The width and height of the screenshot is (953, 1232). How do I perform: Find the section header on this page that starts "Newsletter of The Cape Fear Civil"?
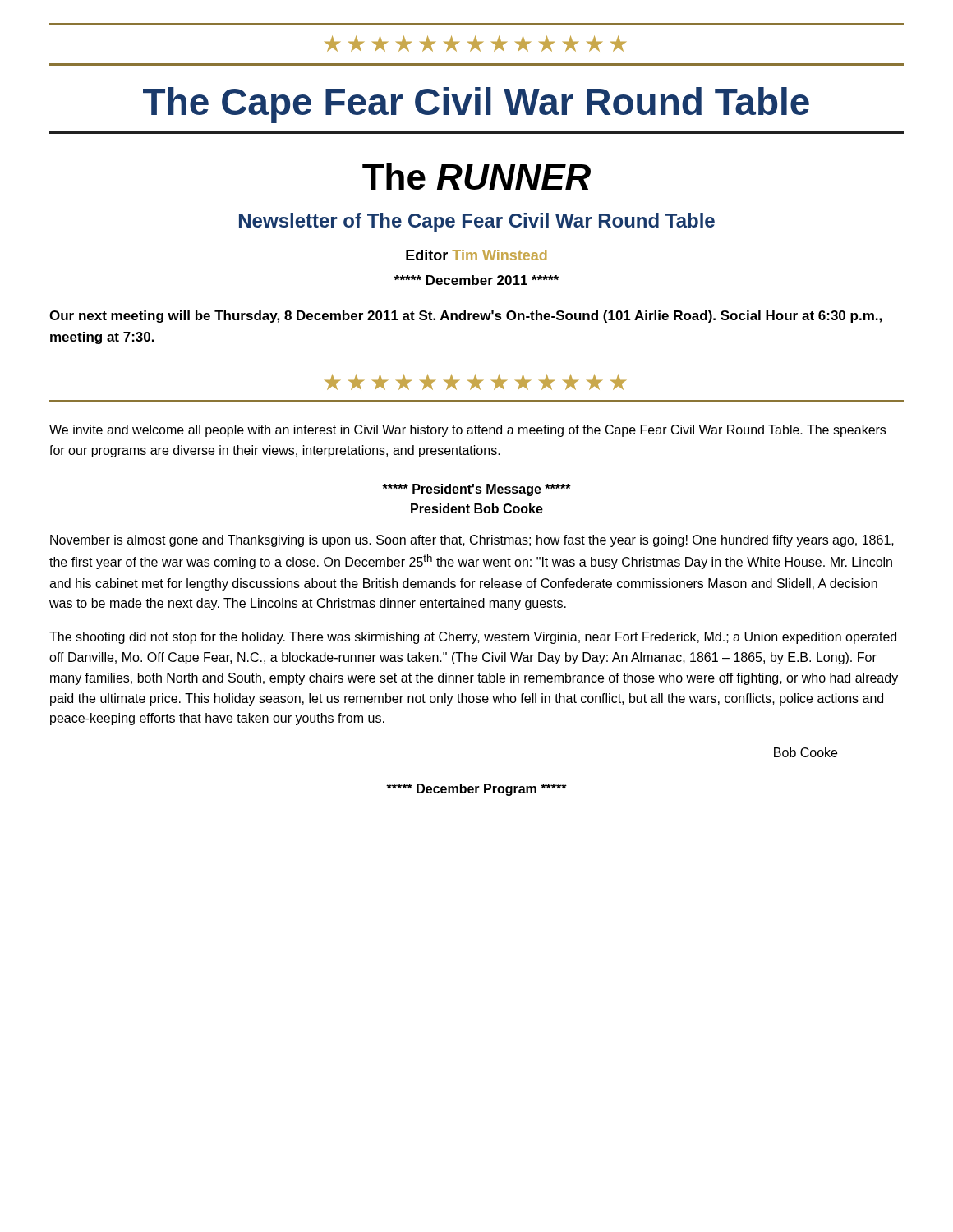(476, 221)
